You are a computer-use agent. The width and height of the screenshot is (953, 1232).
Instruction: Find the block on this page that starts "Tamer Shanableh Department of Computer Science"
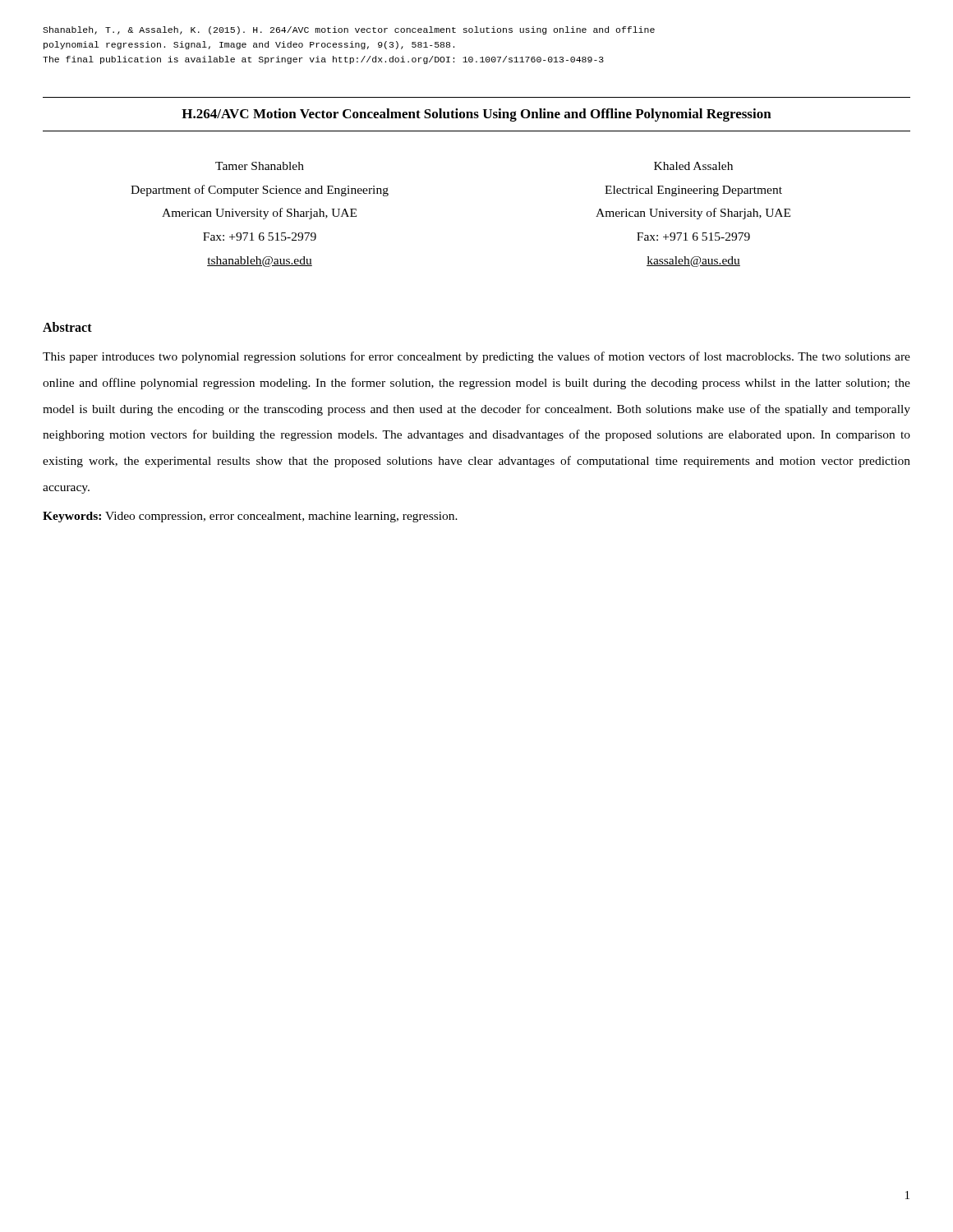point(260,213)
